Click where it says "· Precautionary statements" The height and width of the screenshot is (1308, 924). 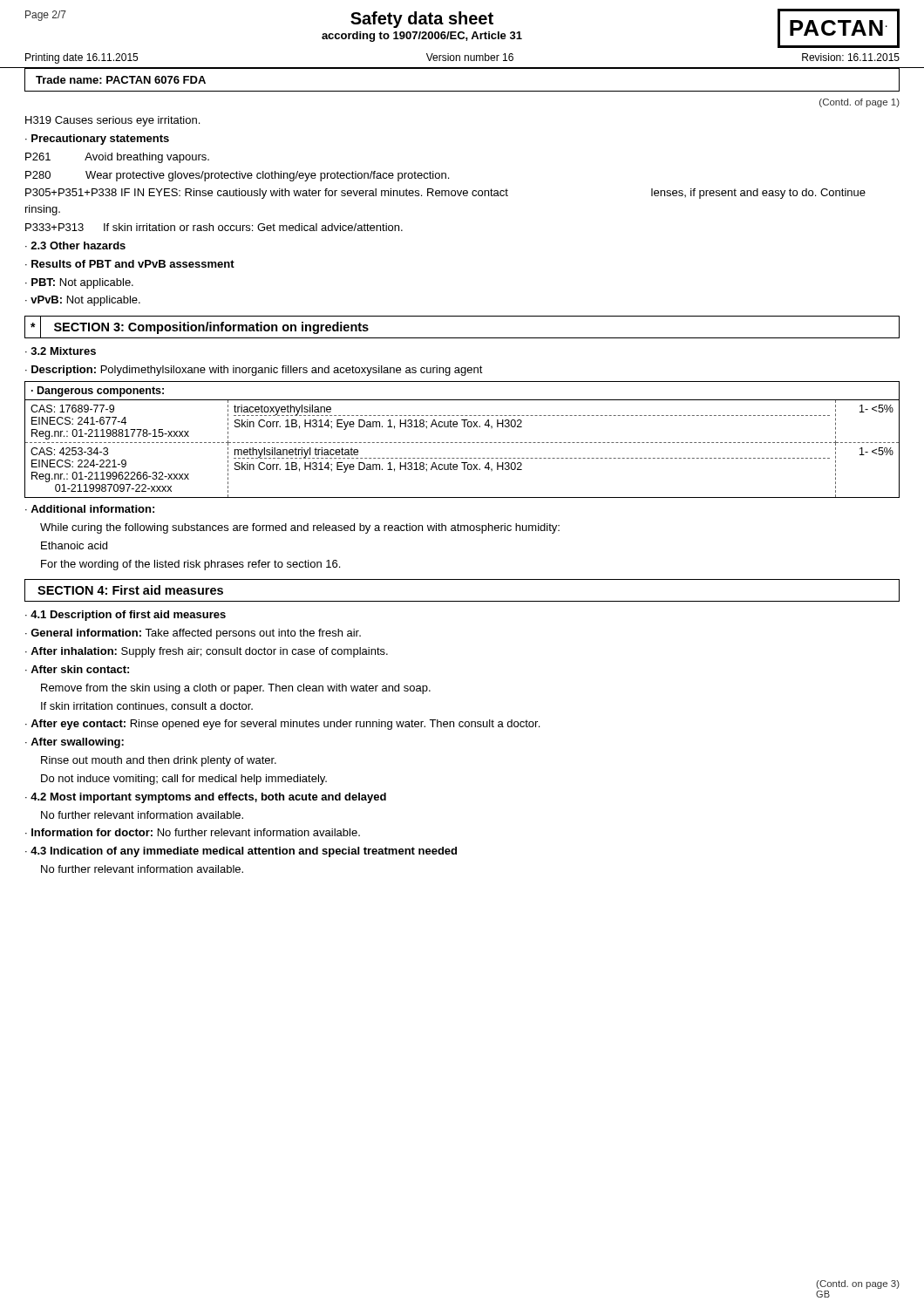97,138
